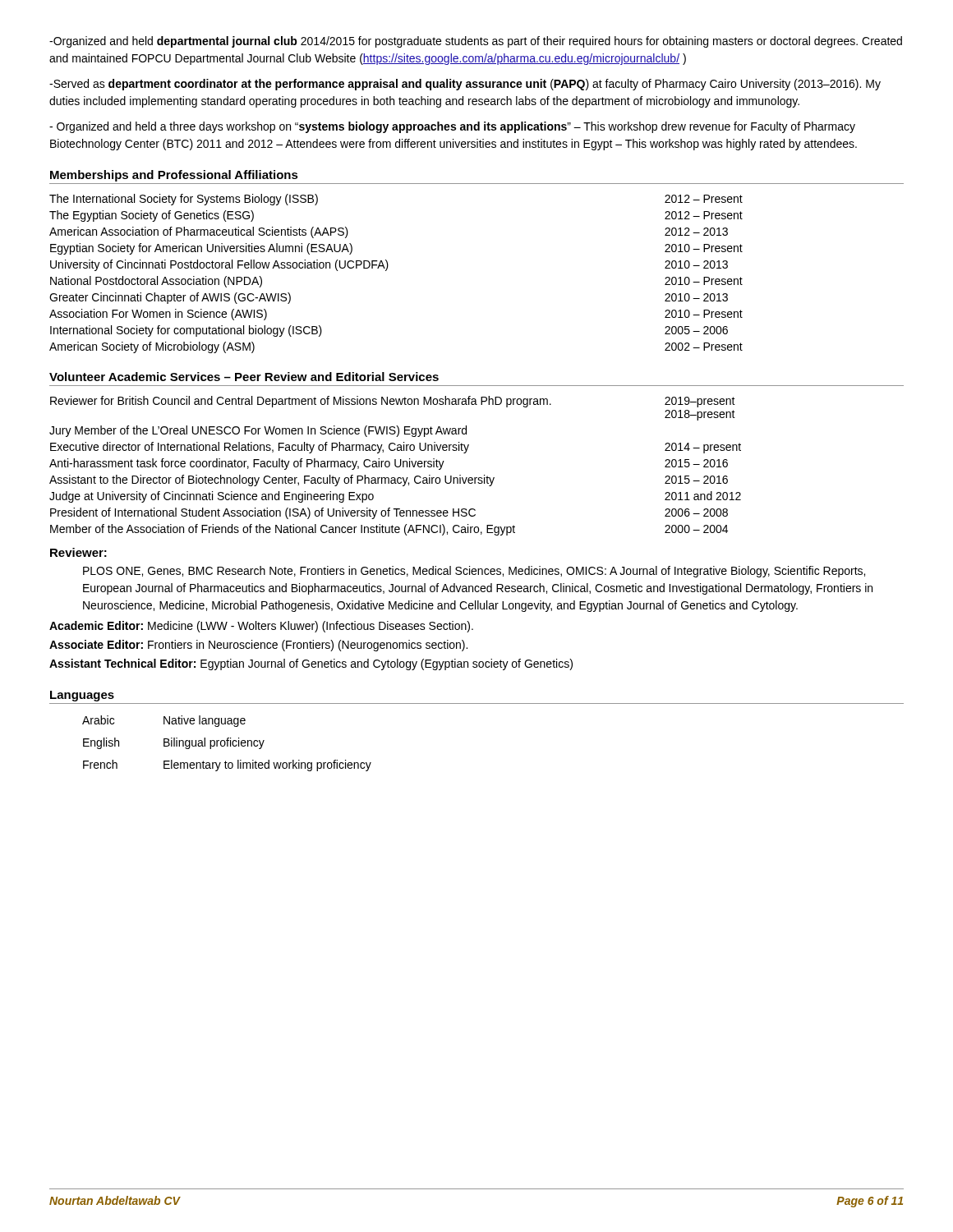The width and height of the screenshot is (953, 1232).
Task: Navigate to the text block starting "Academic Editor: Medicine (LWW -"
Action: pos(262,626)
